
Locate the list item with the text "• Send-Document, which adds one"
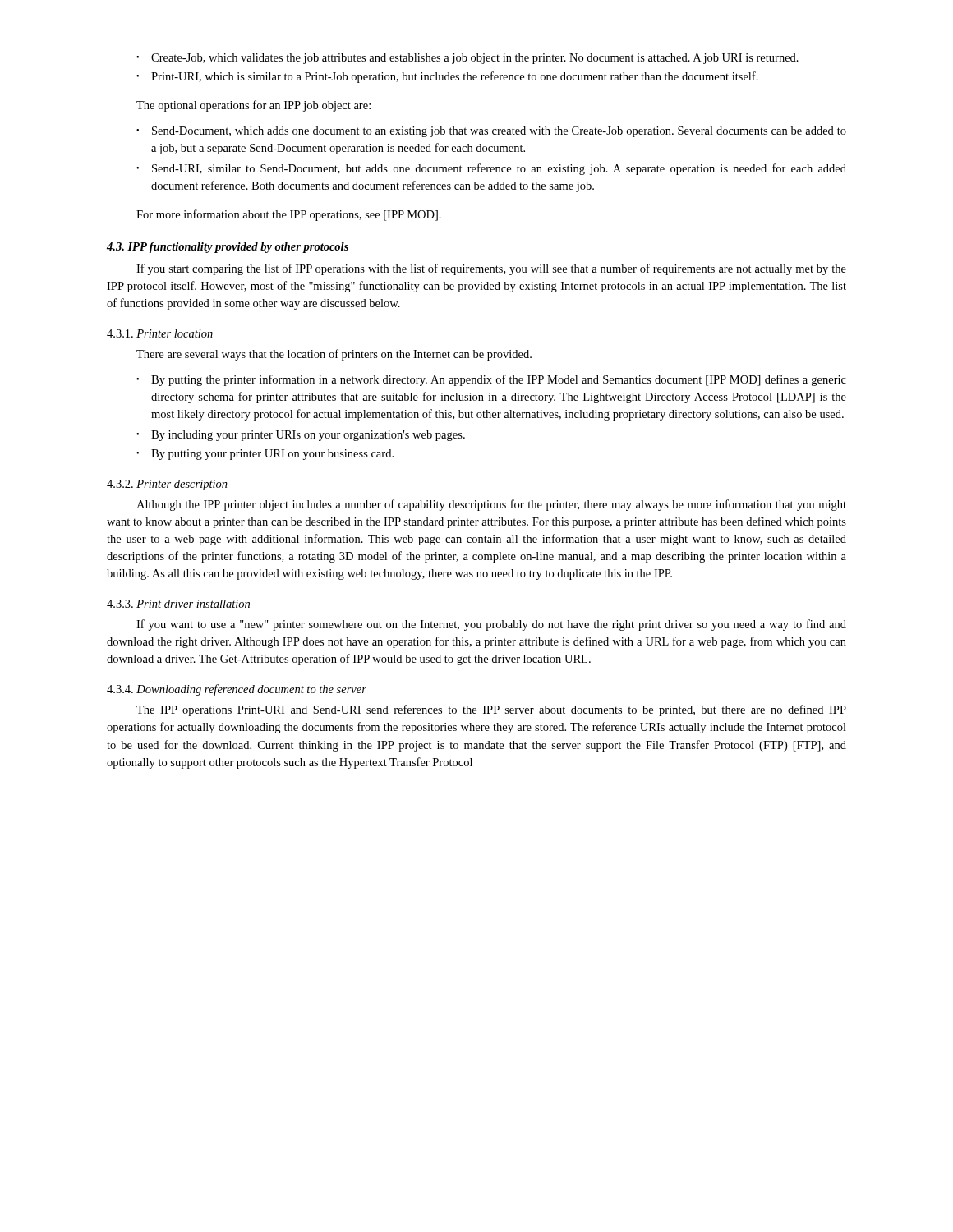coord(491,140)
